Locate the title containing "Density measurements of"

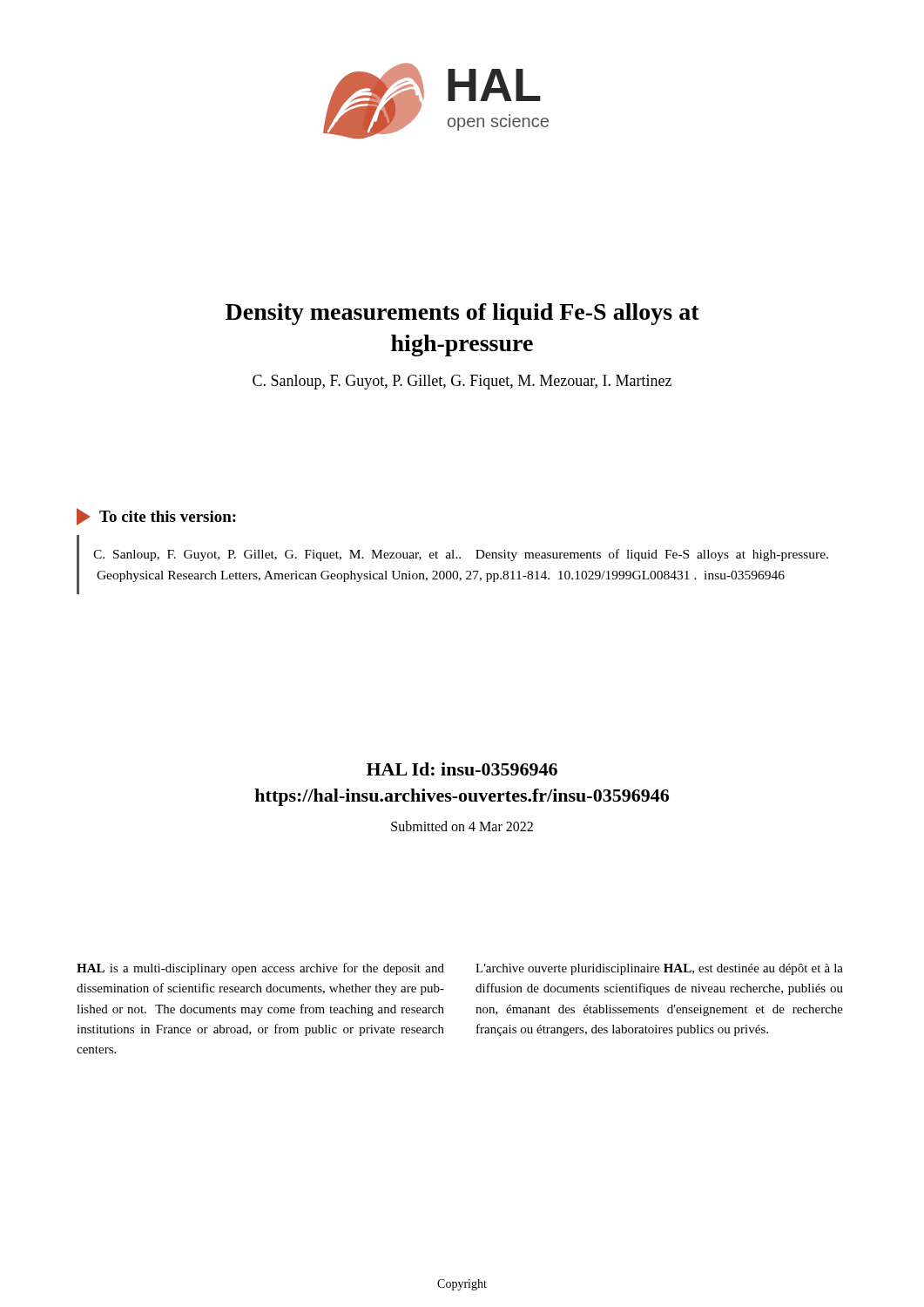462,343
